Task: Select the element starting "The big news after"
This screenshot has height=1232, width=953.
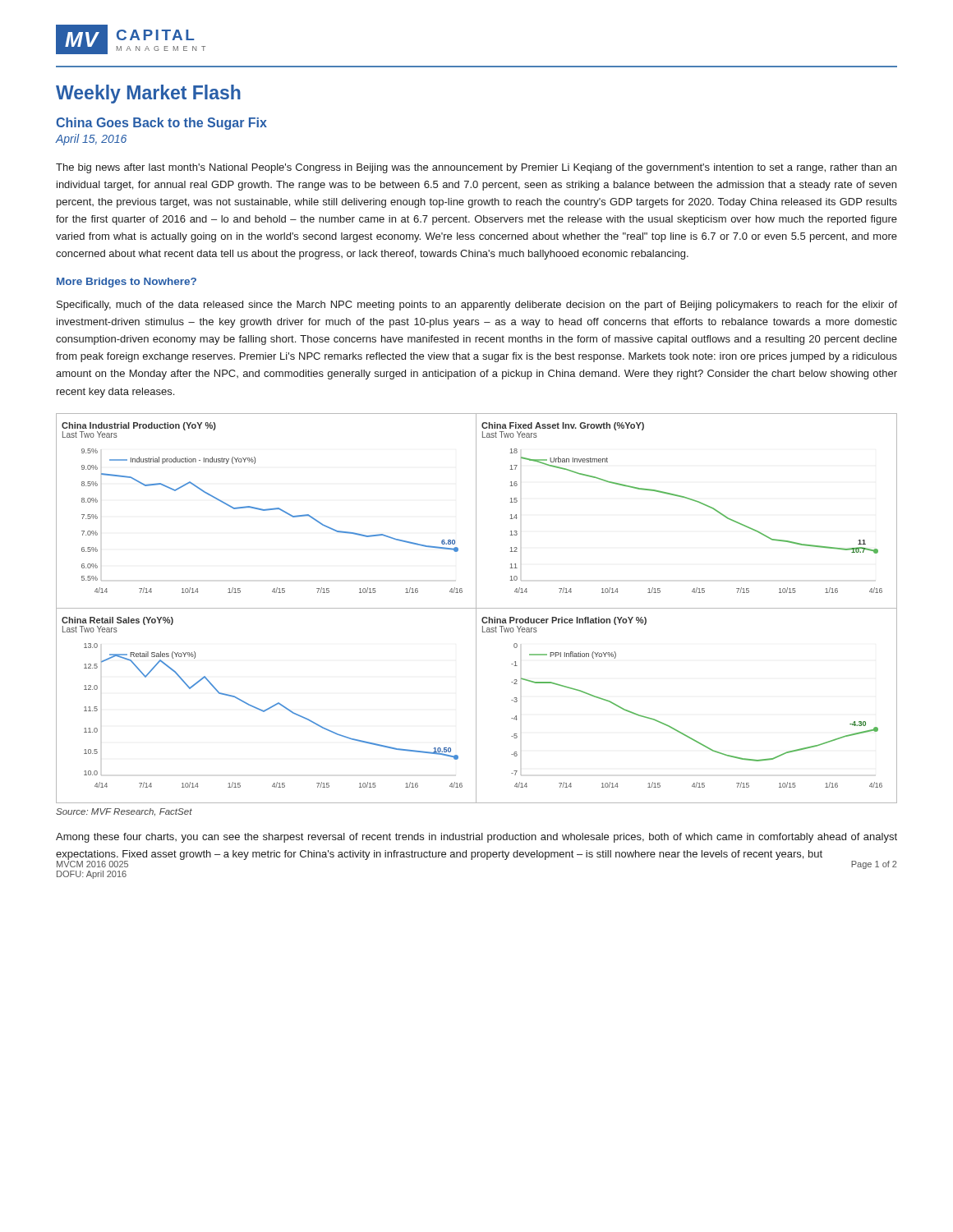Action: 476,210
